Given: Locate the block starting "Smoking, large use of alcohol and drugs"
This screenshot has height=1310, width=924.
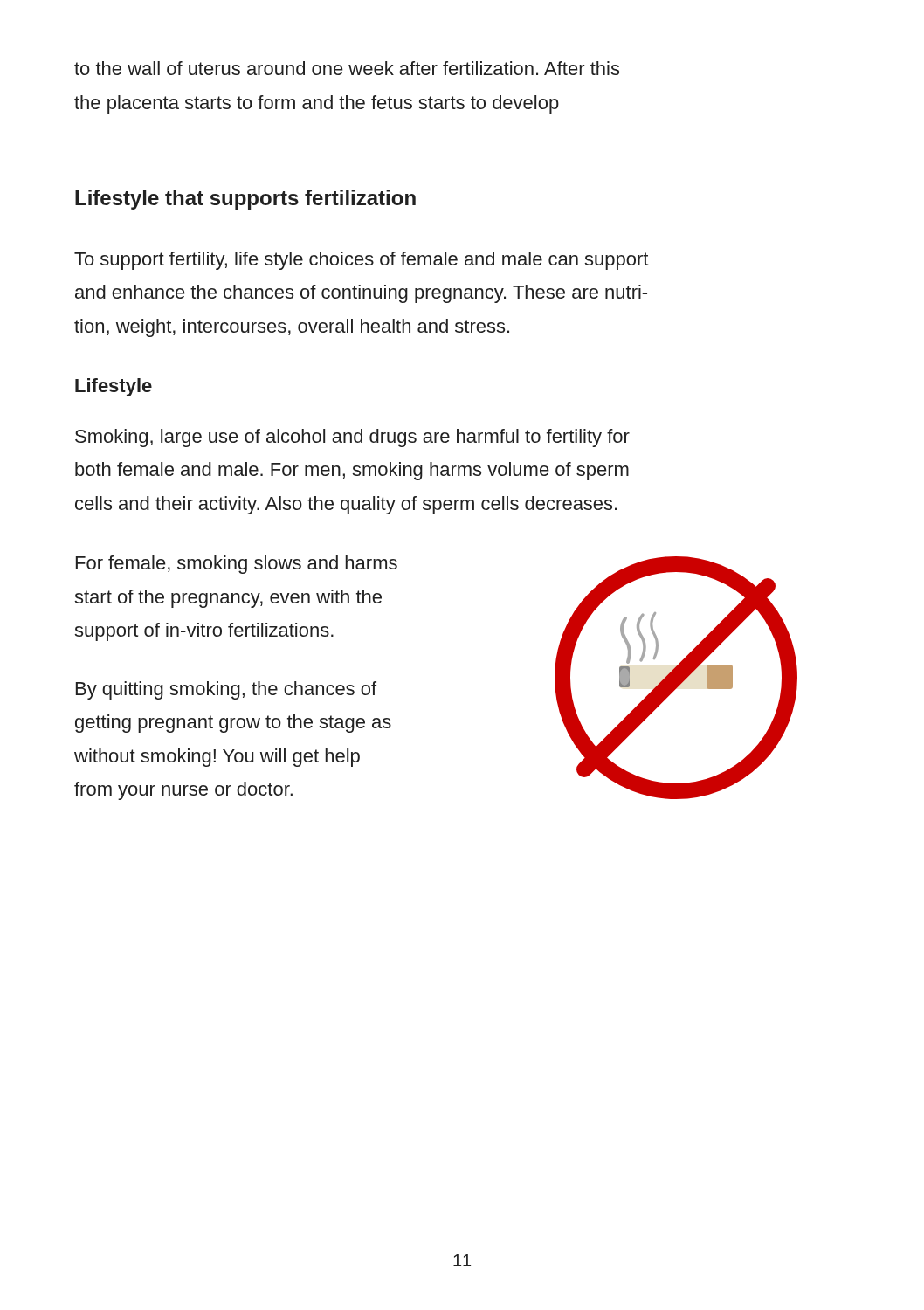Looking at the screenshot, I should pyautogui.click(x=352, y=470).
